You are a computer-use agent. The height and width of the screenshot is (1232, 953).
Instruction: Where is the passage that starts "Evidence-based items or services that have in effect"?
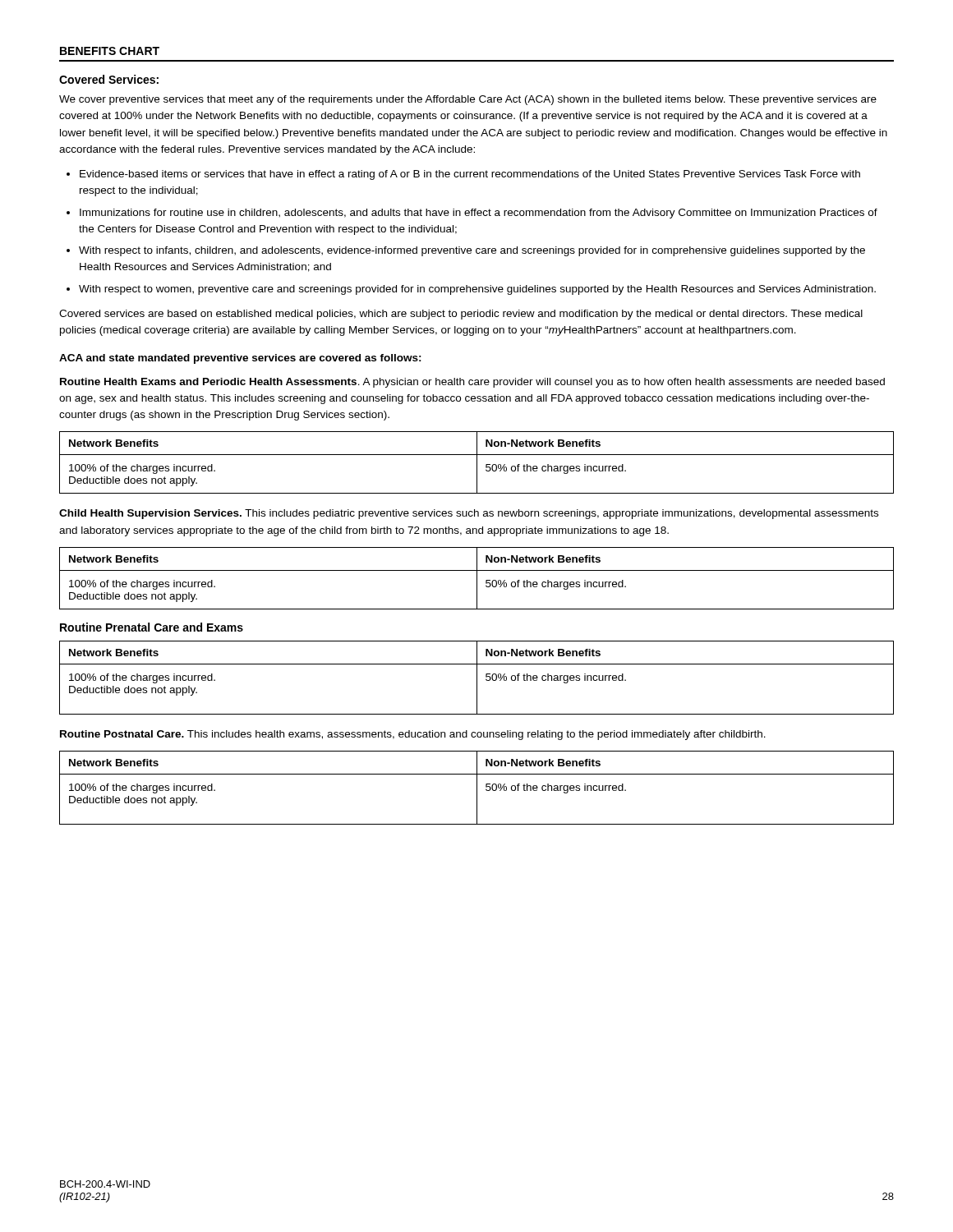point(470,182)
